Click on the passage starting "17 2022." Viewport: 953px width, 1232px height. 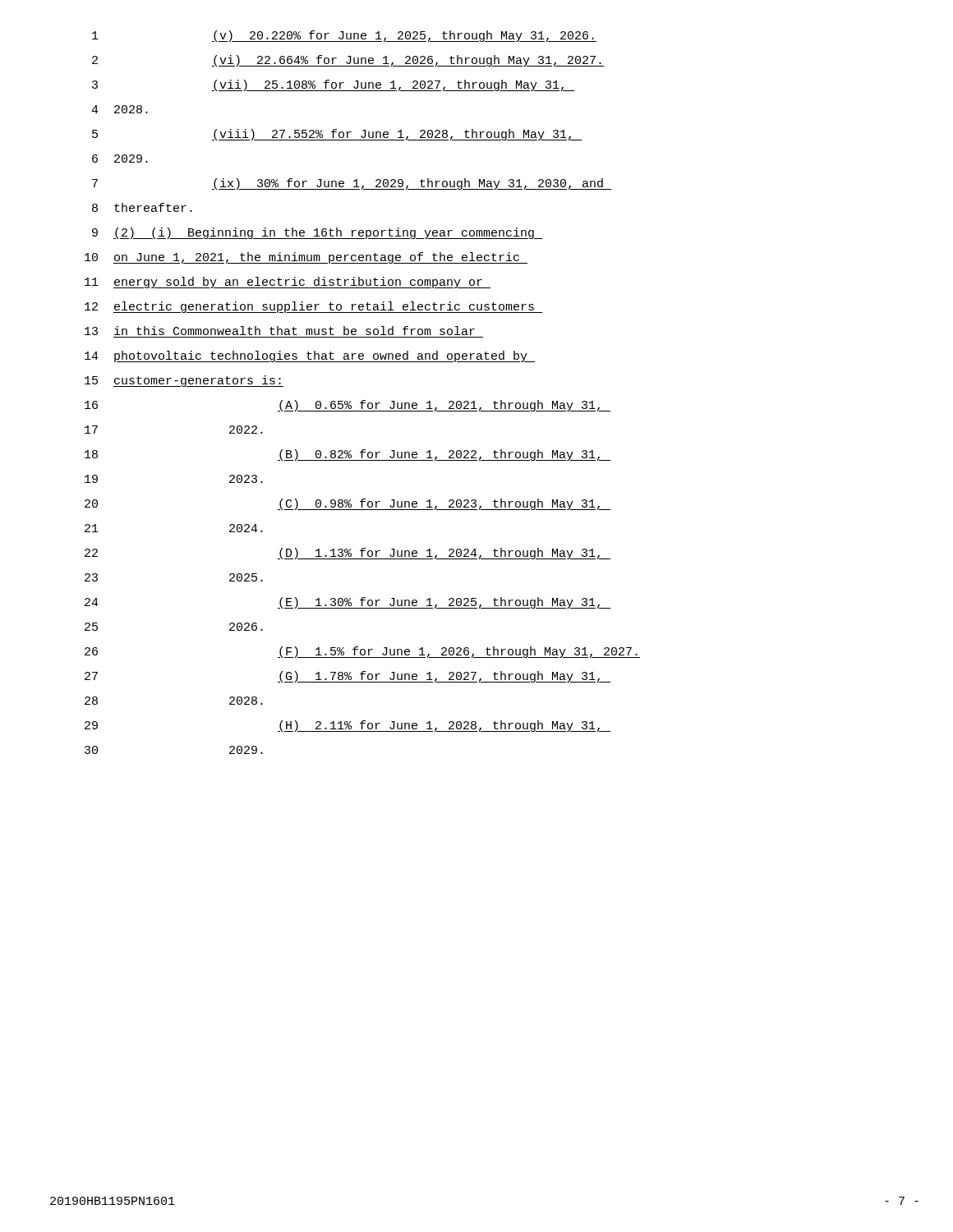(87, 429)
